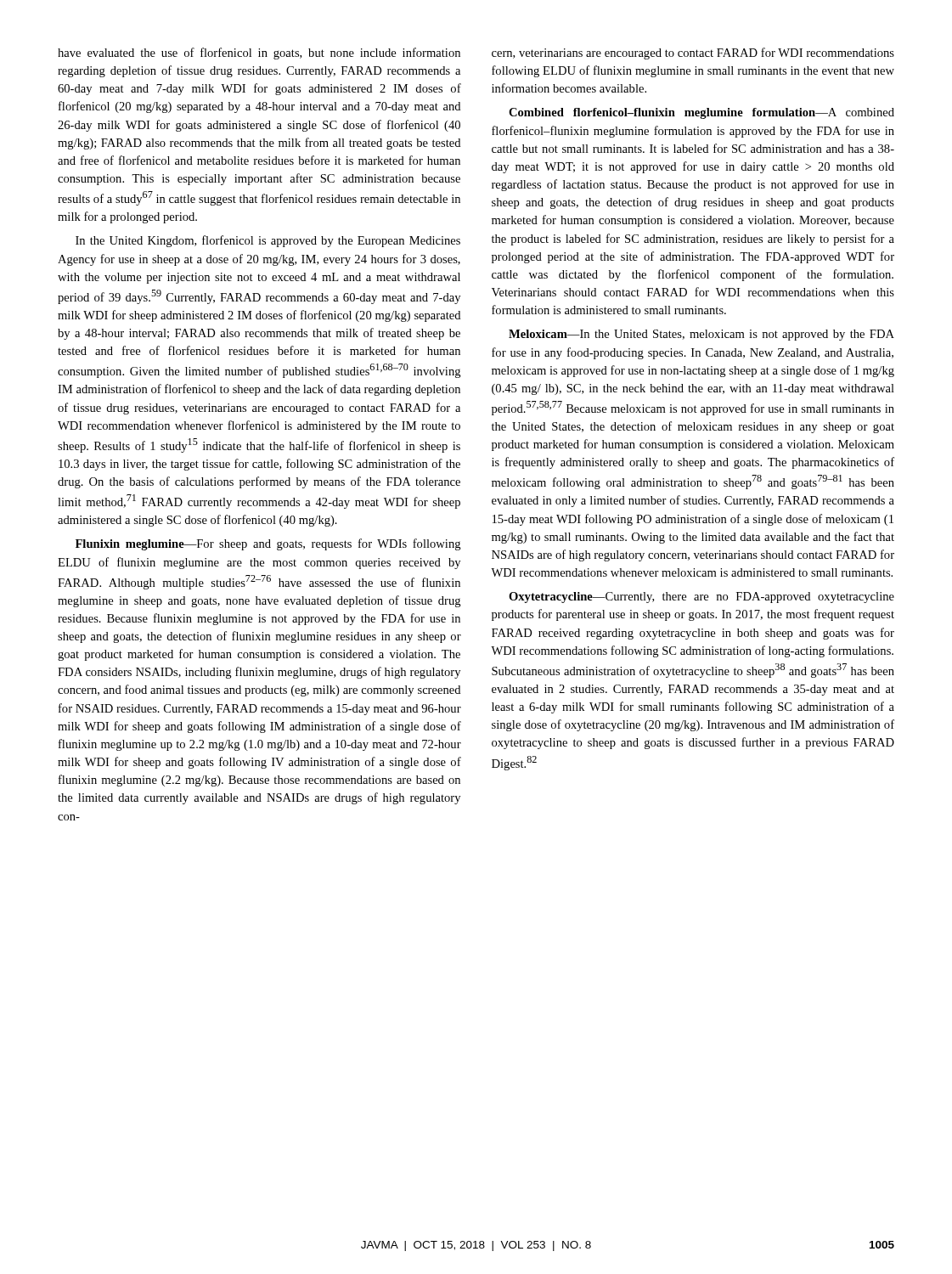
Task: Select the text starting "cern, veterinarians are encouraged to contact"
Action: click(x=693, y=408)
